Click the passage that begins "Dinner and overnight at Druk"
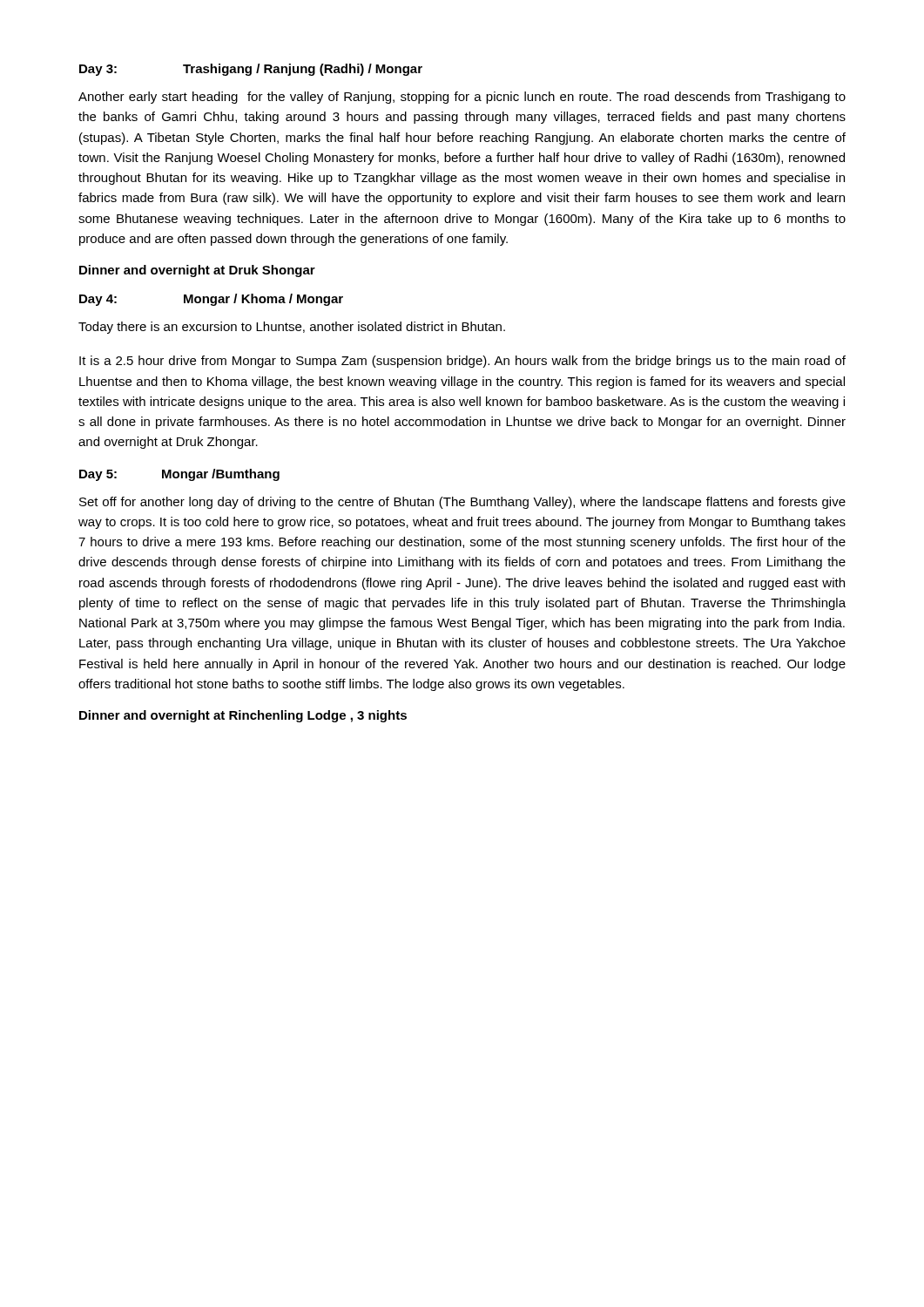The image size is (924, 1307). coord(197,270)
